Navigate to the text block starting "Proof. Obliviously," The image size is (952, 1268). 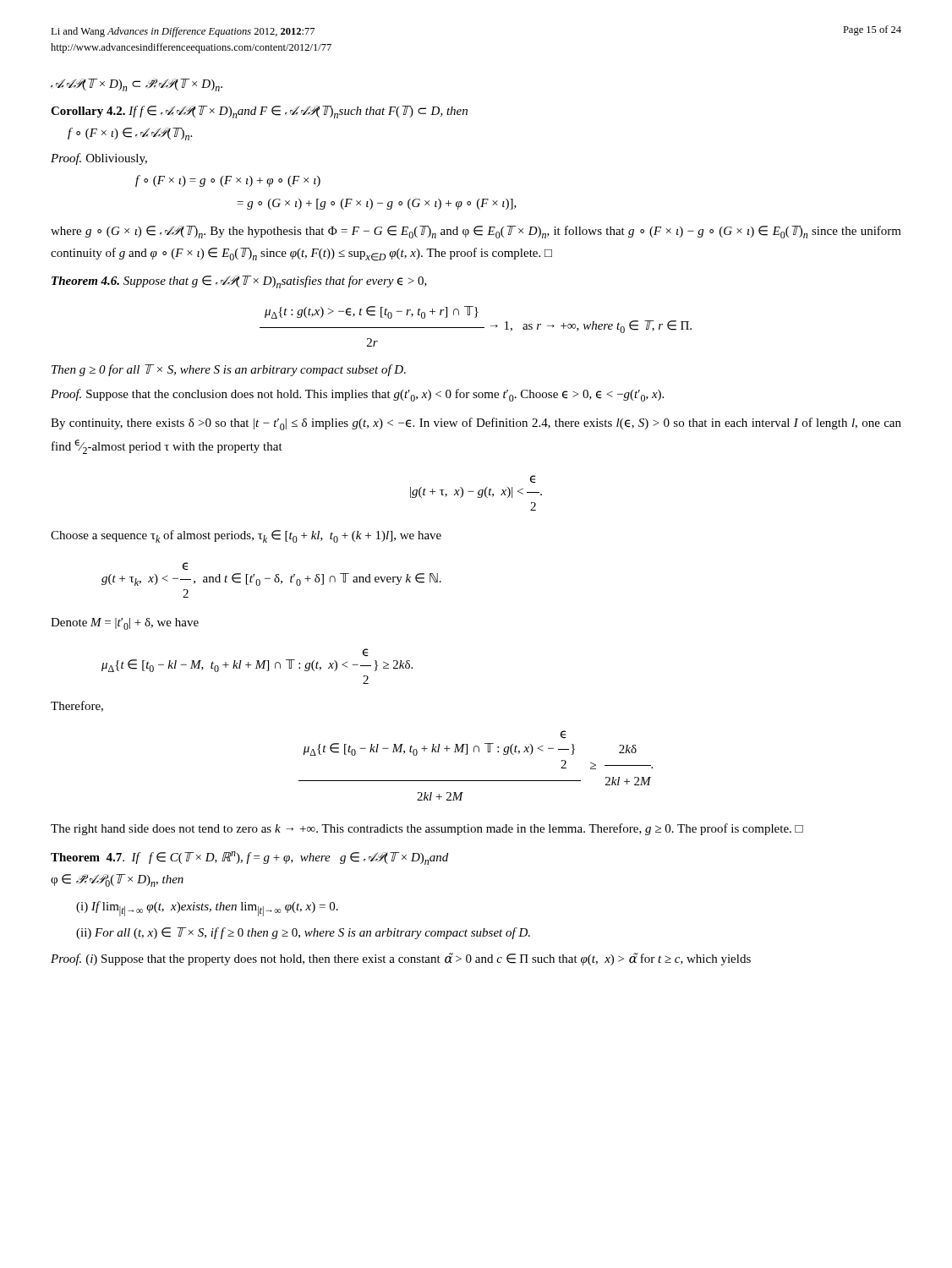coord(99,158)
